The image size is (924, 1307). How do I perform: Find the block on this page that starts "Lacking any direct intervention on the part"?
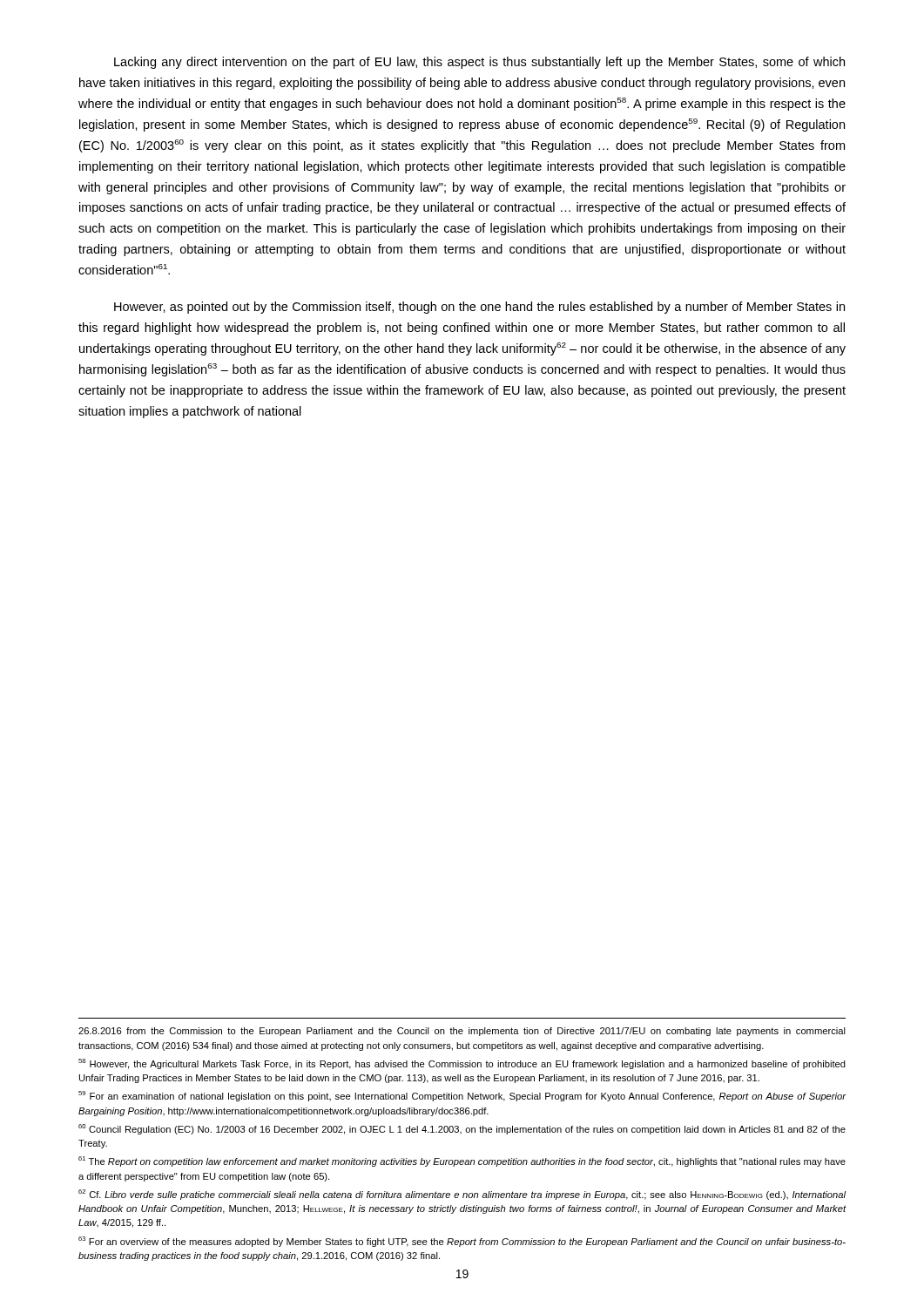tap(462, 237)
